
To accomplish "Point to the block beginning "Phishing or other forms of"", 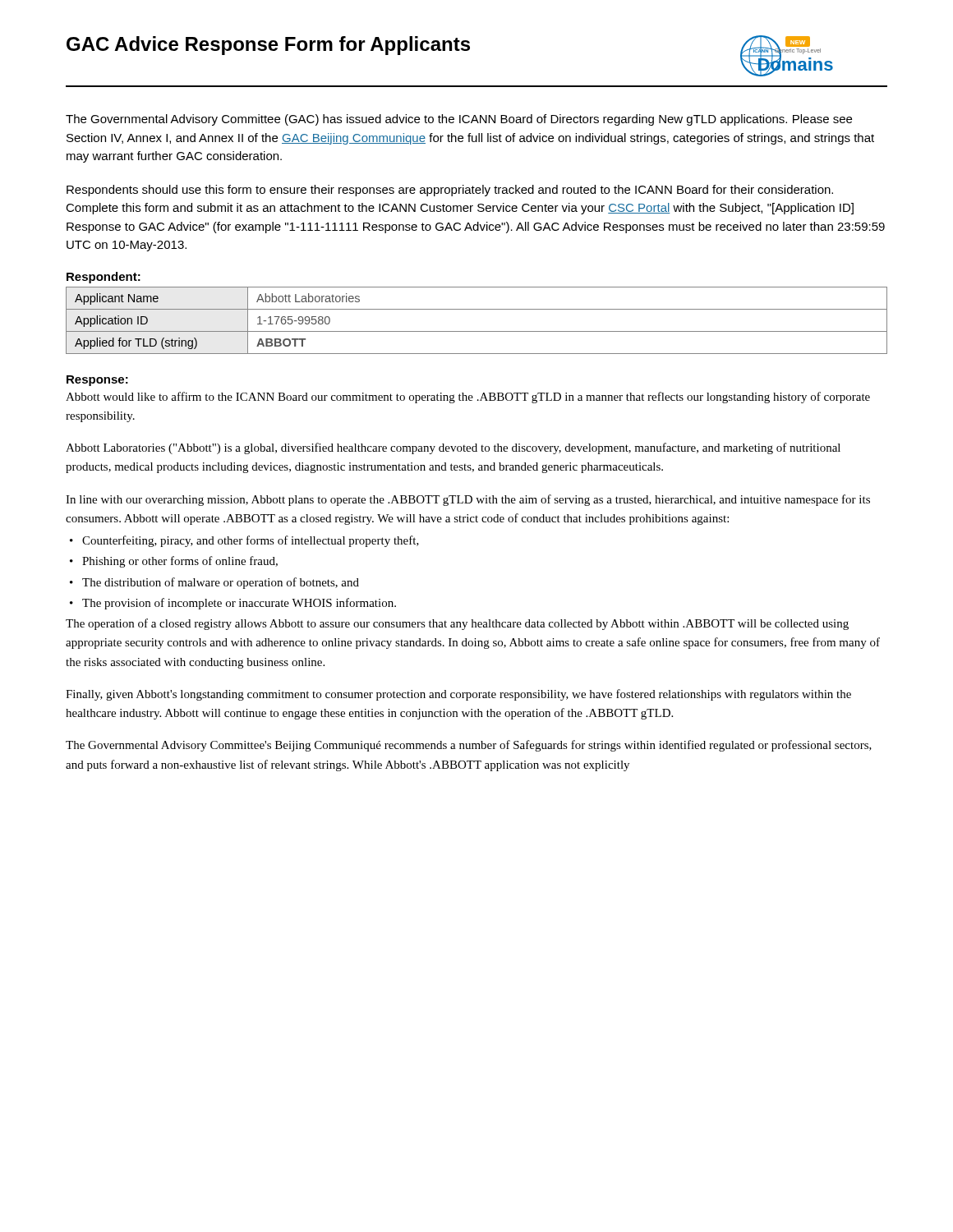I will [180, 561].
